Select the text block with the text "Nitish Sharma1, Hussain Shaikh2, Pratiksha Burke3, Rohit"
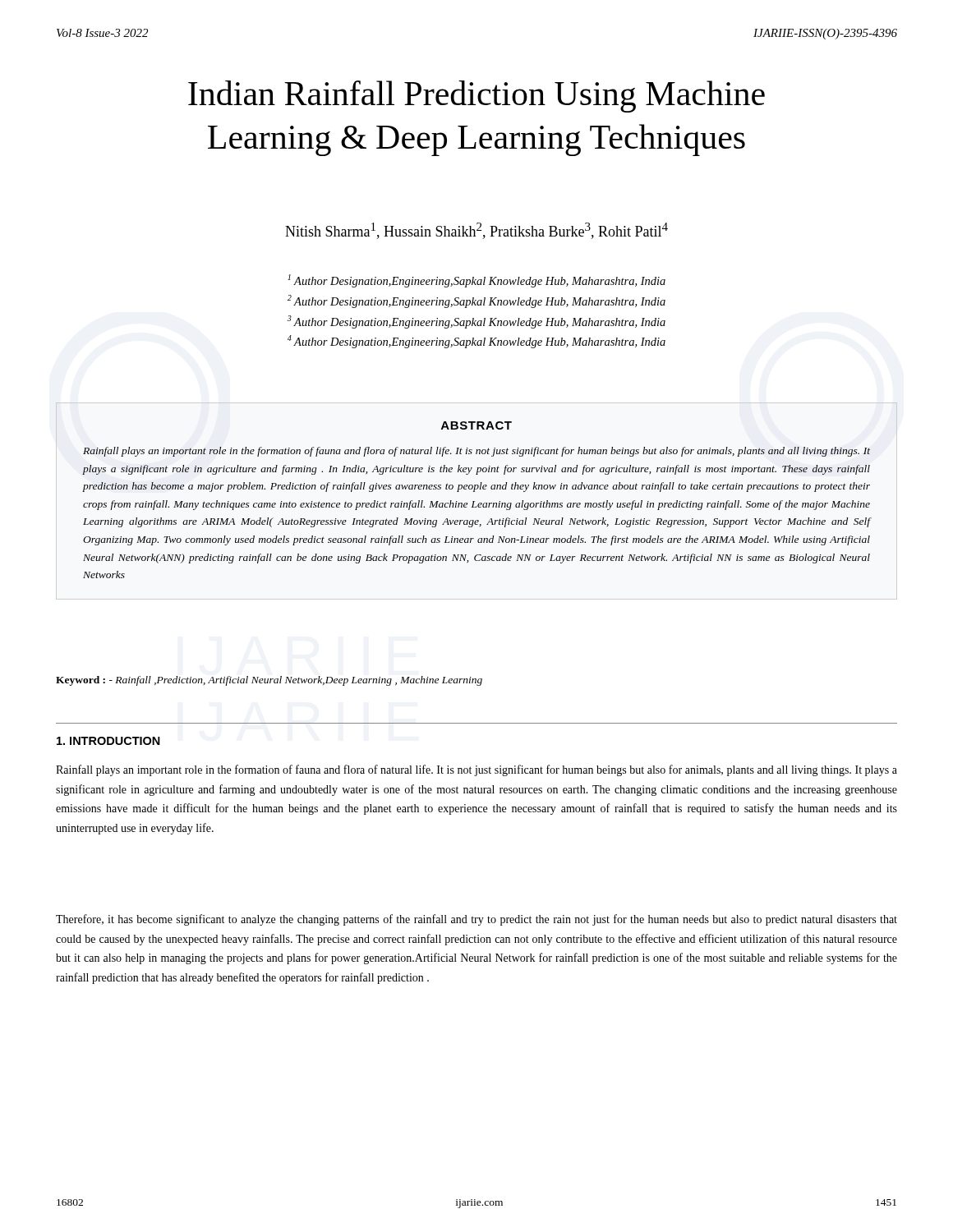953x1232 pixels. pyautogui.click(x=476, y=230)
